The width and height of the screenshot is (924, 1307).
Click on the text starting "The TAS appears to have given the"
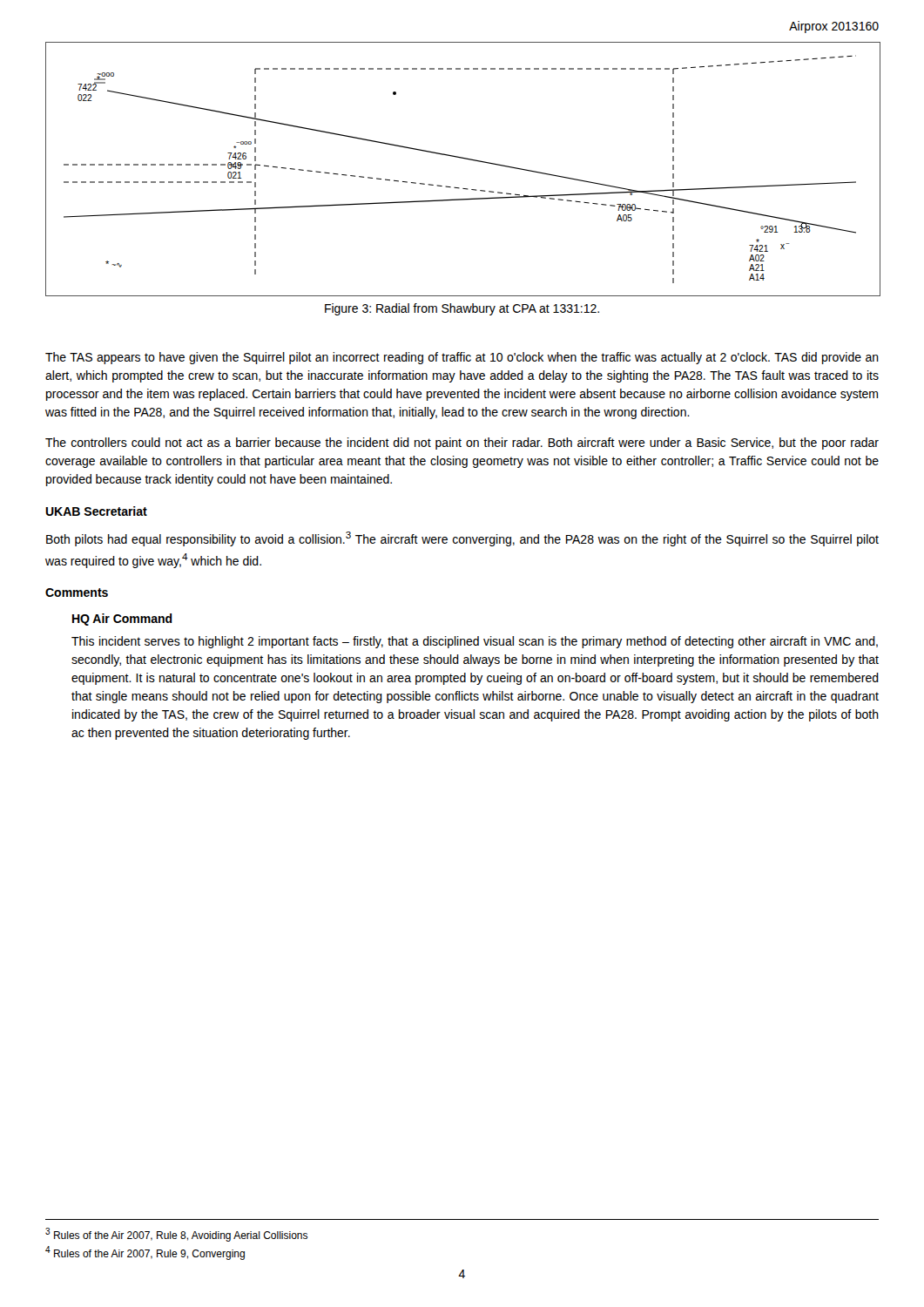pyautogui.click(x=462, y=385)
